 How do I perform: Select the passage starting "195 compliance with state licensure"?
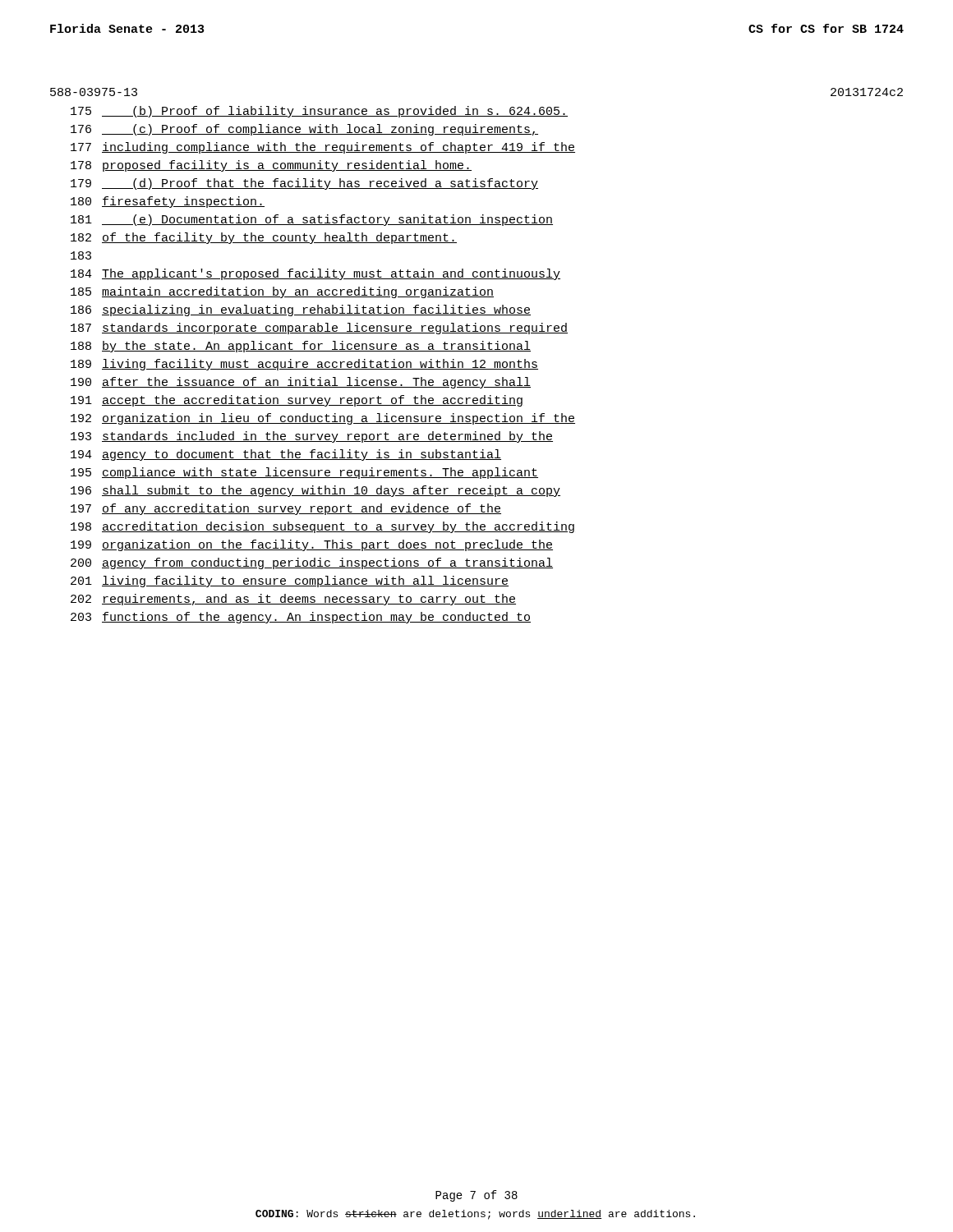coord(476,474)
